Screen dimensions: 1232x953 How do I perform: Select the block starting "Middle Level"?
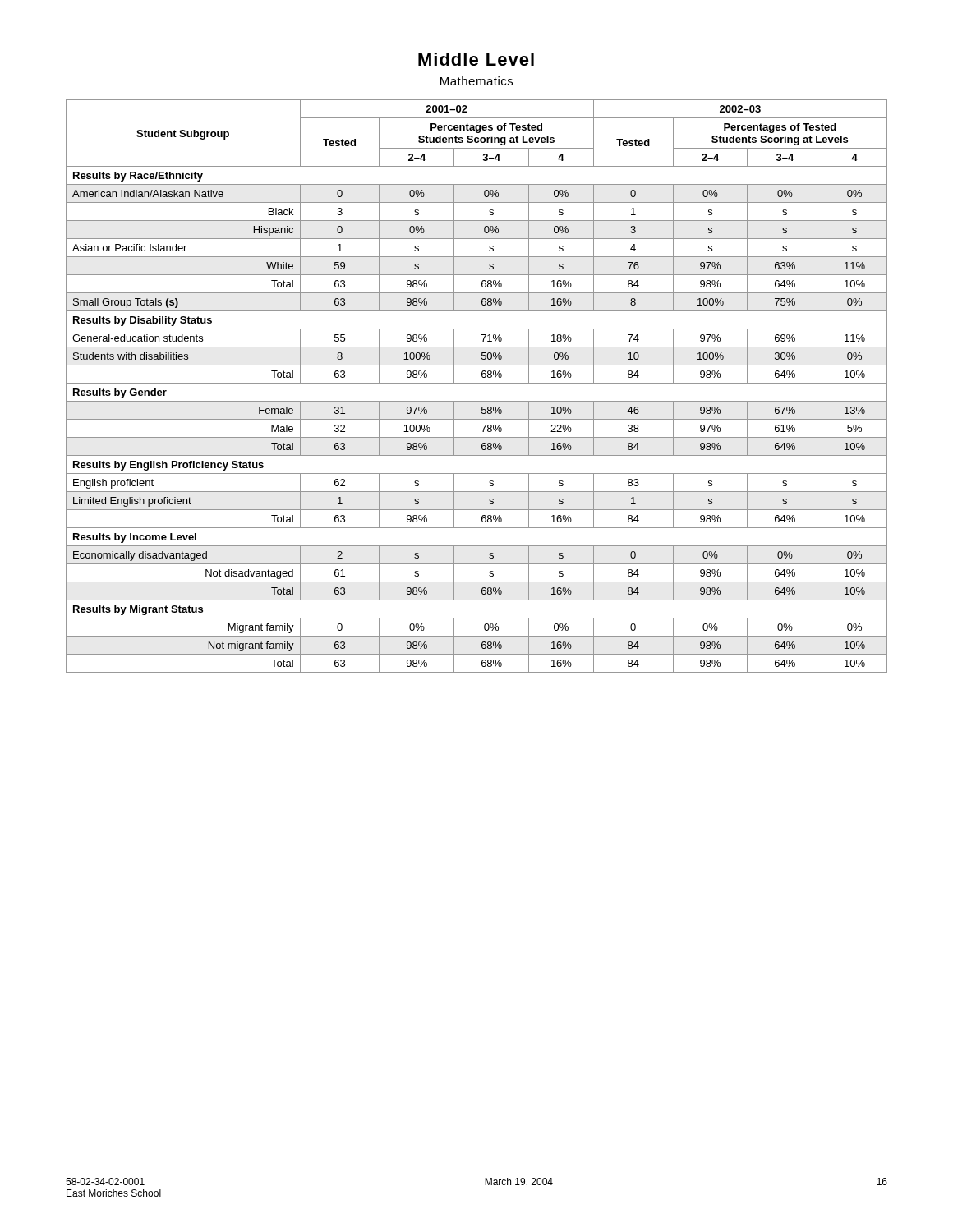476,60
